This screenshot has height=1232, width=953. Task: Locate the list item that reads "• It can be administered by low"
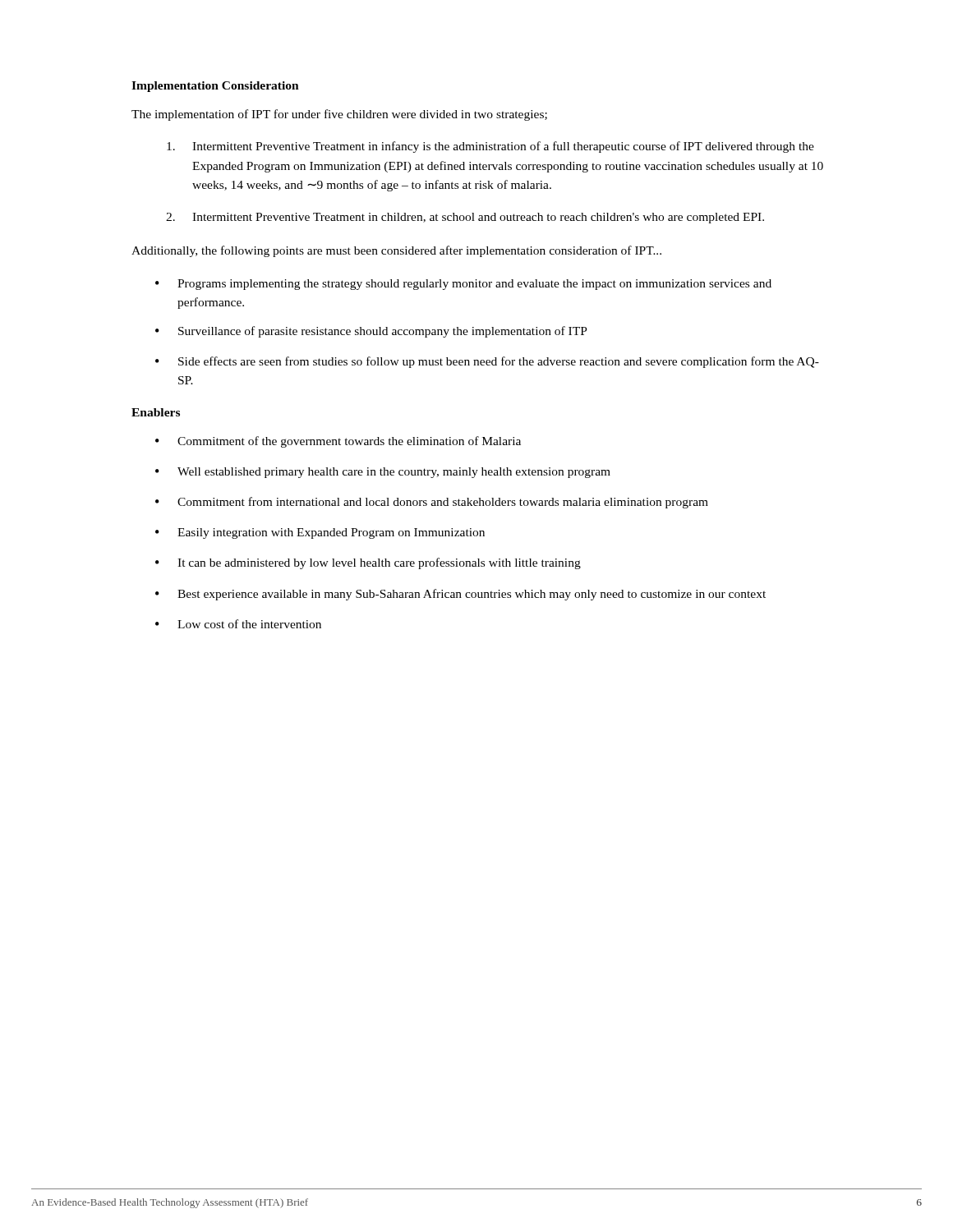click(490, 564)
